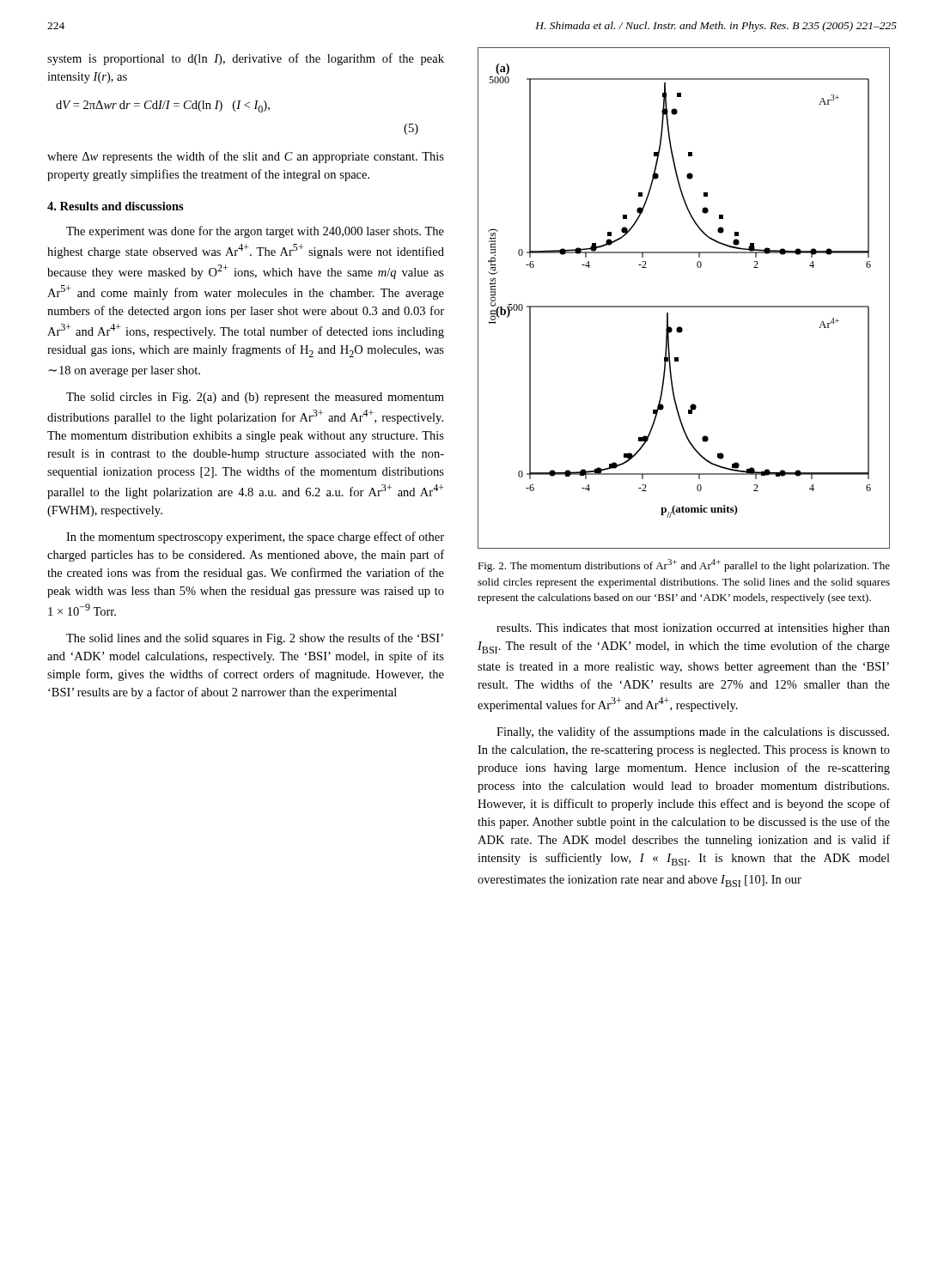Find the caption with the text "Fig. 2. The momentum distributions of"

pyautogui.click(x=684, y=580)
